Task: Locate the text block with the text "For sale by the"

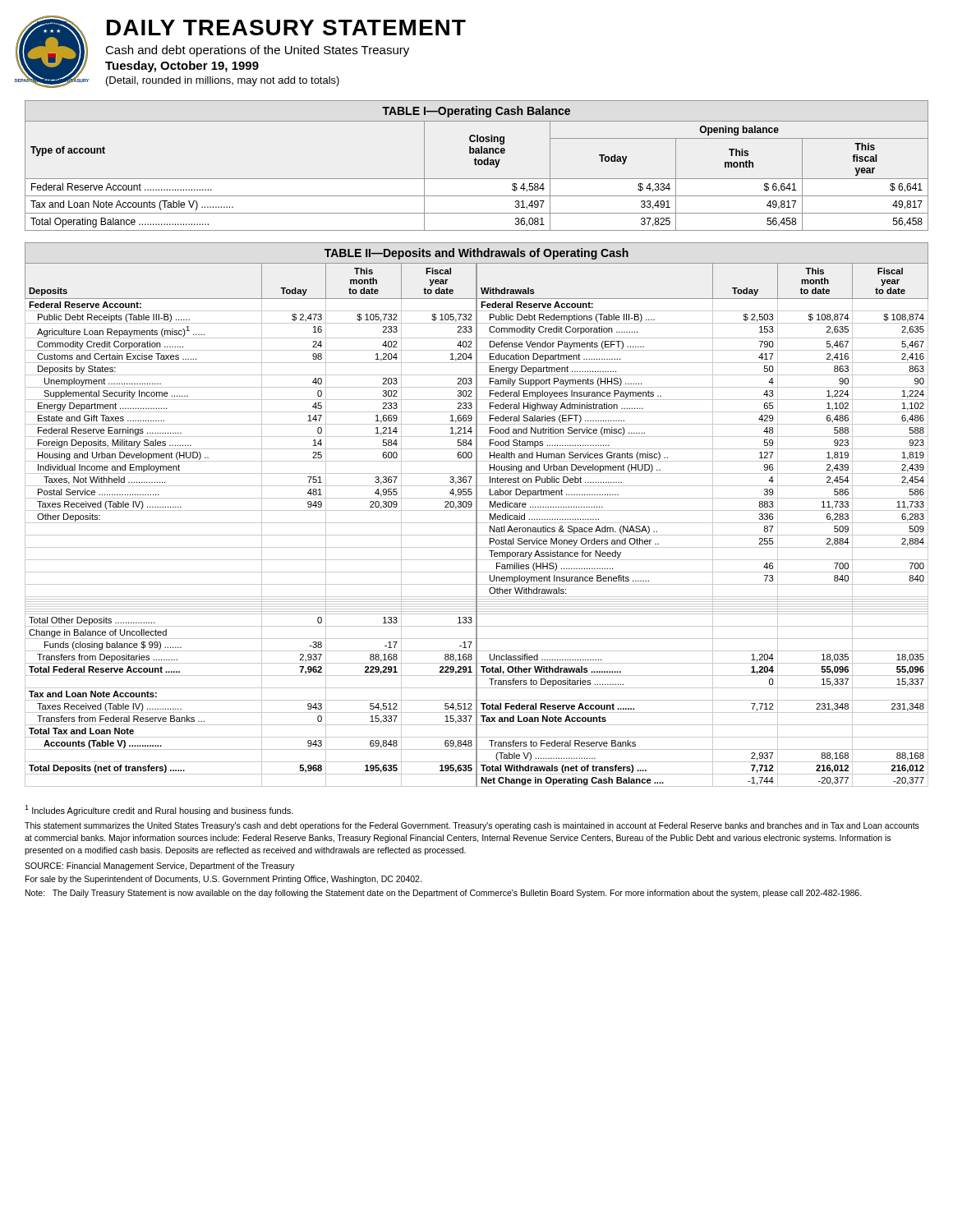Action: click(223, 879)
